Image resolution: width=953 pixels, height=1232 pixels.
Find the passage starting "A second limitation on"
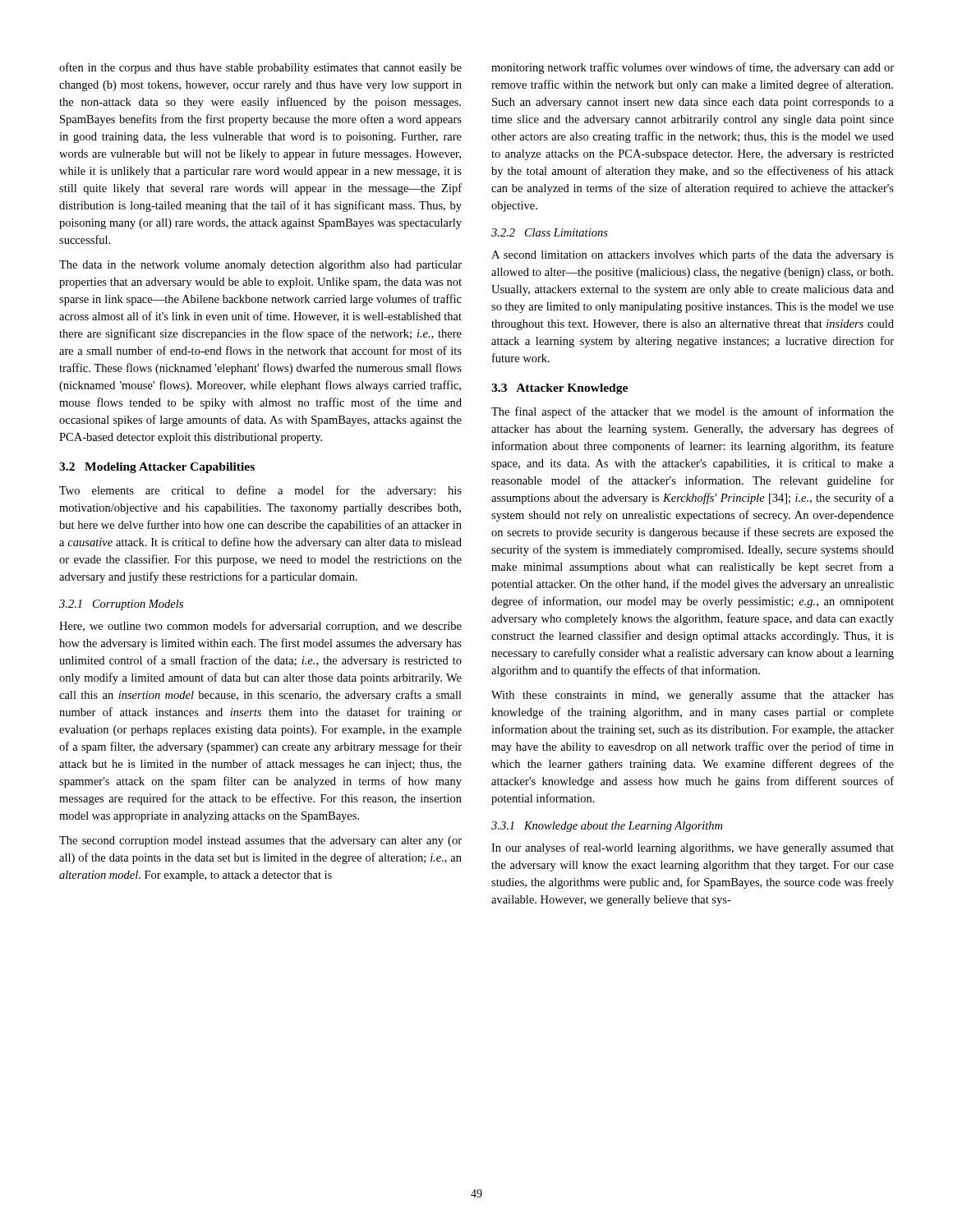point(693,307)
